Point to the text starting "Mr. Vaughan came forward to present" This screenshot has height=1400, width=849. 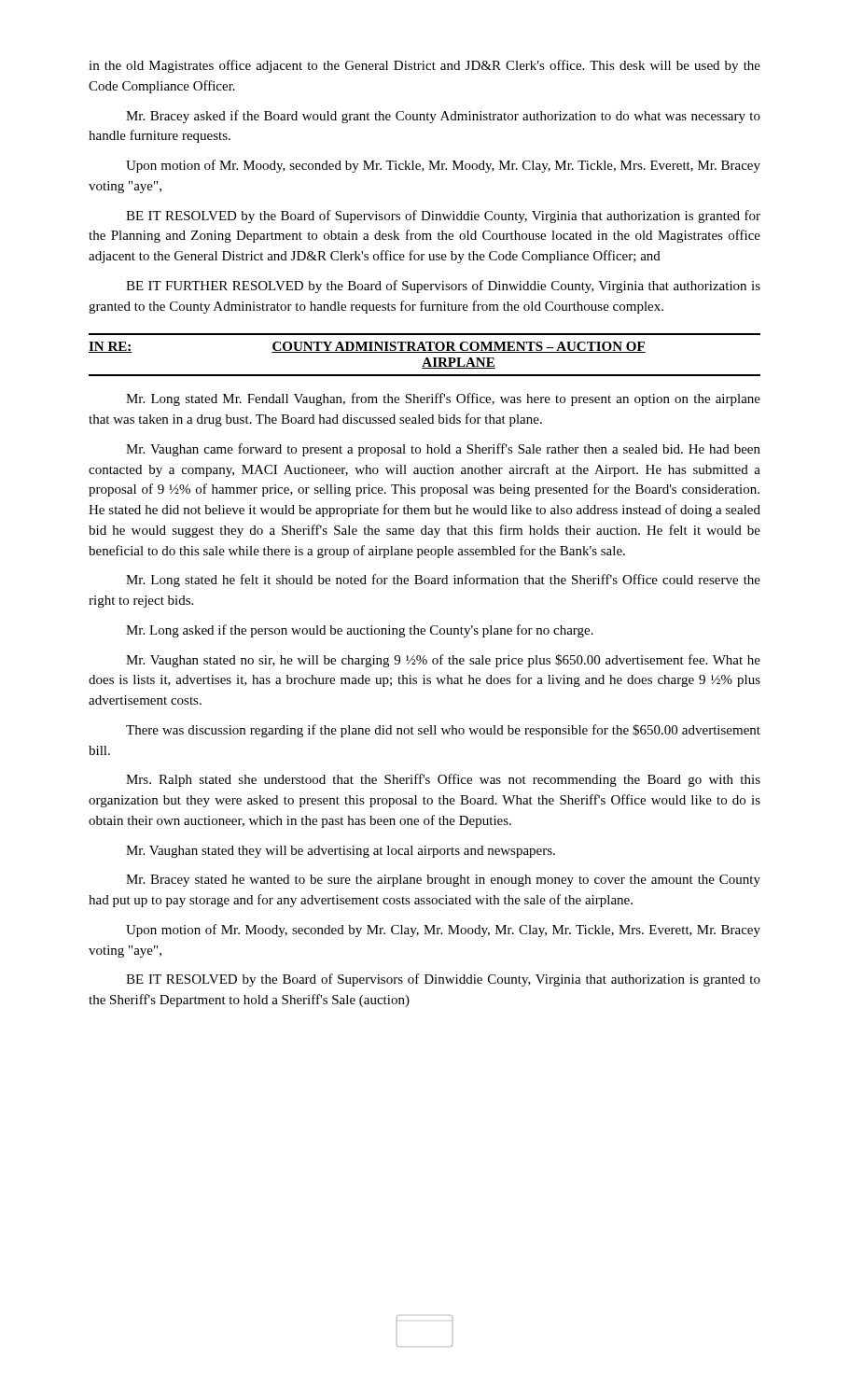coord(424,500)
